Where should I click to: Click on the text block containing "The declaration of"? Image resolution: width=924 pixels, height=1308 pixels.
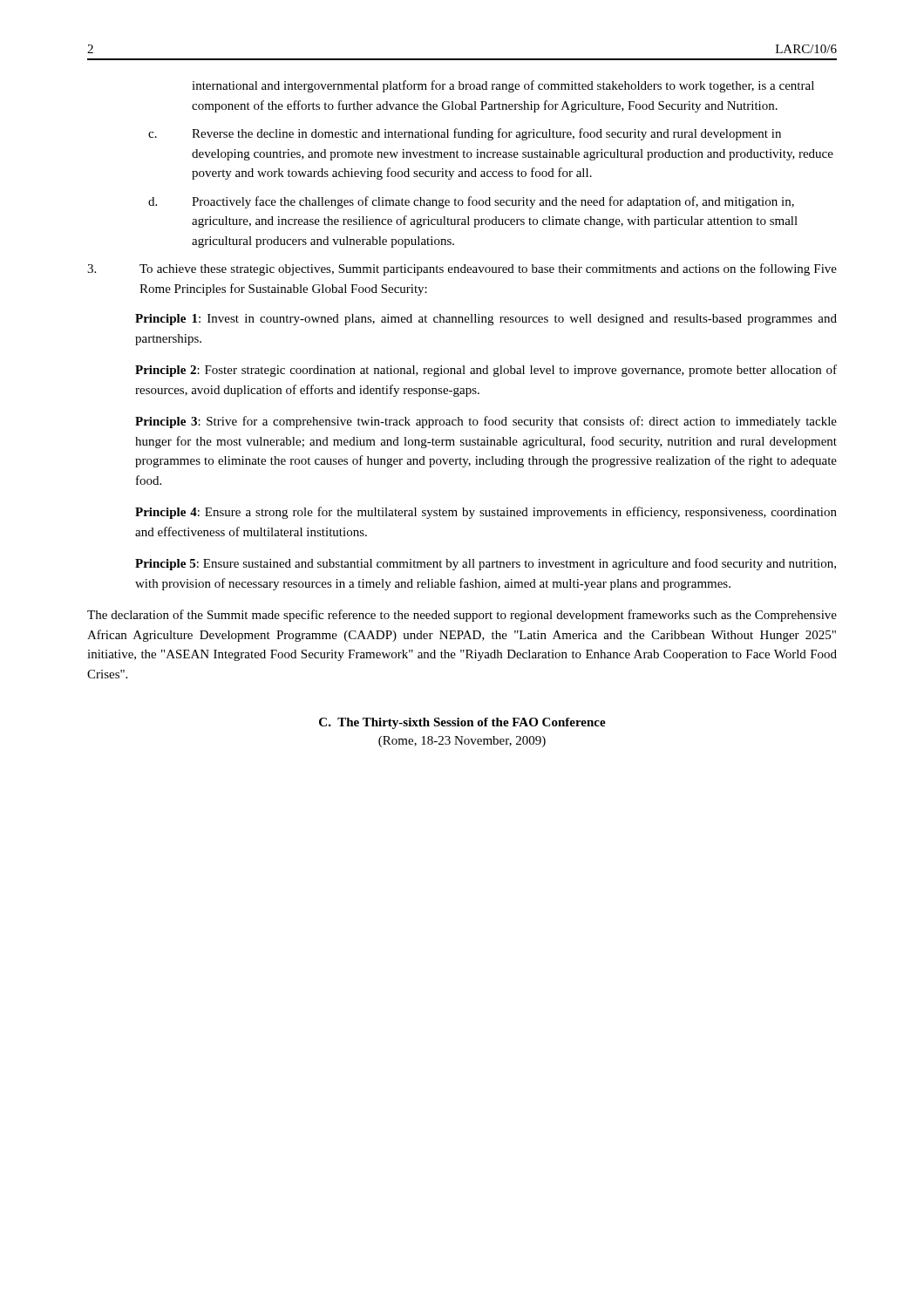click(462, 644)
